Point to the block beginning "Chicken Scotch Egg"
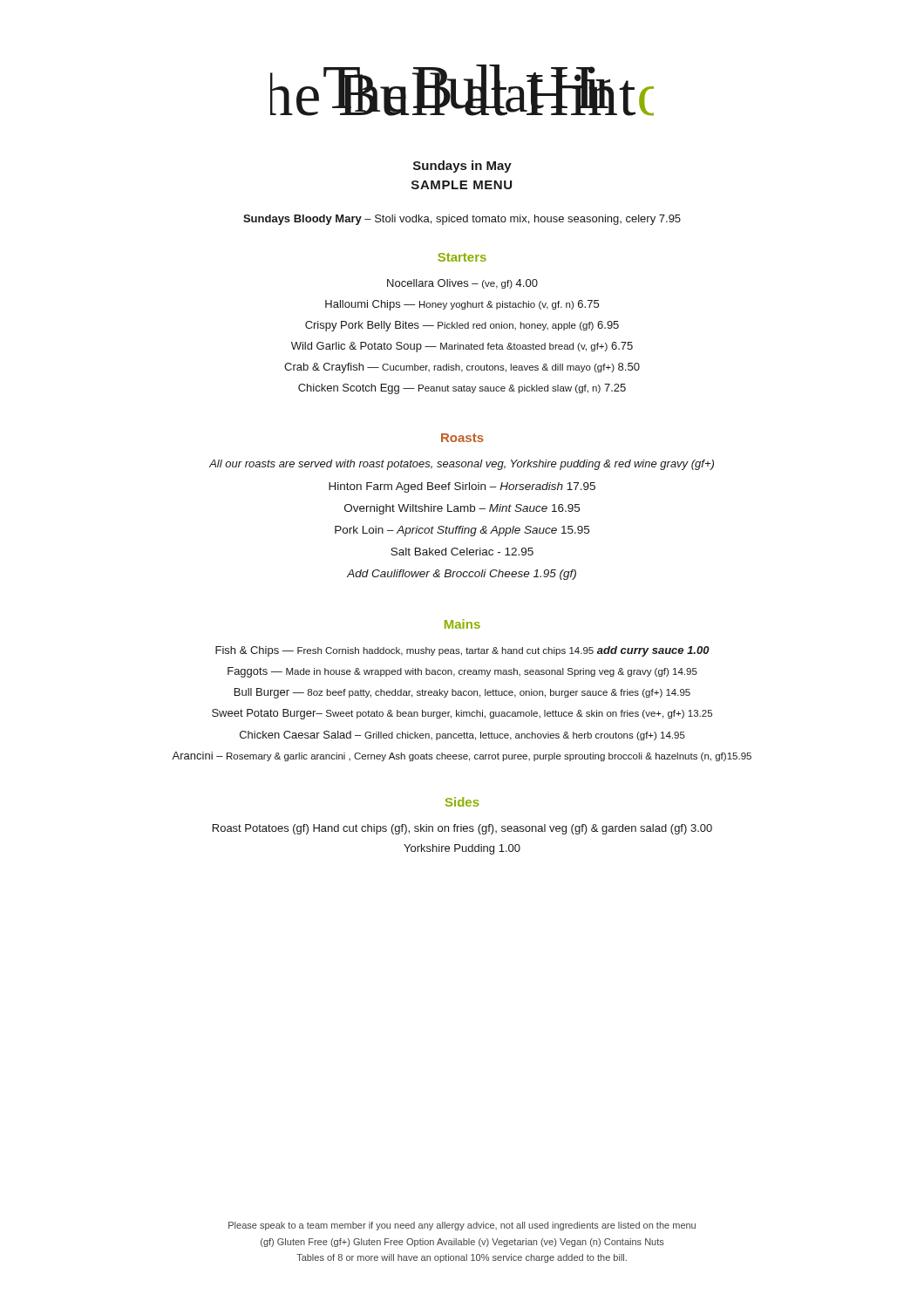This screenshot has height=1308, width=924. click(x=462, y=387)
